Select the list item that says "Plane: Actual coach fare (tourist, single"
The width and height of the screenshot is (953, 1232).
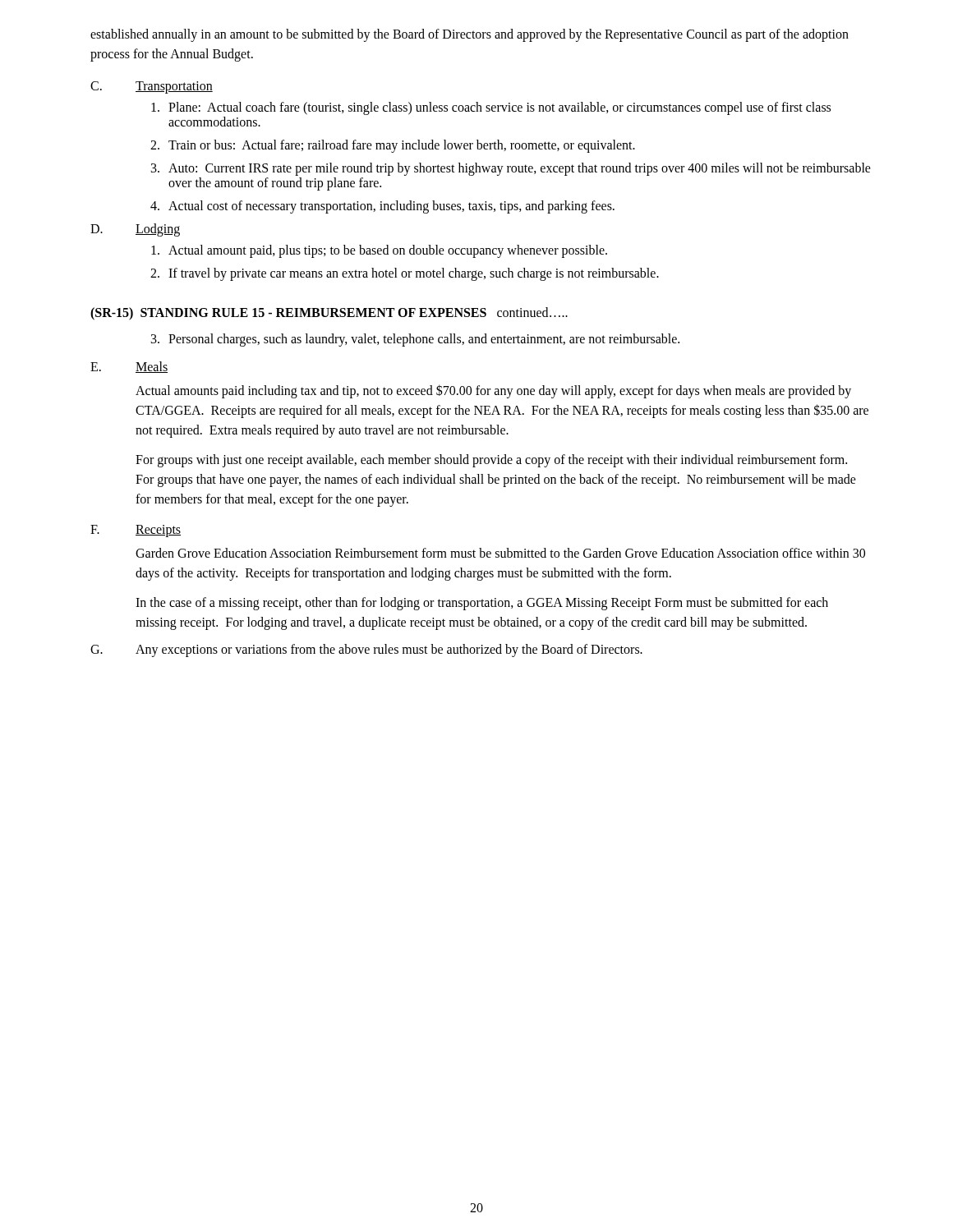[x=503, y=115]
